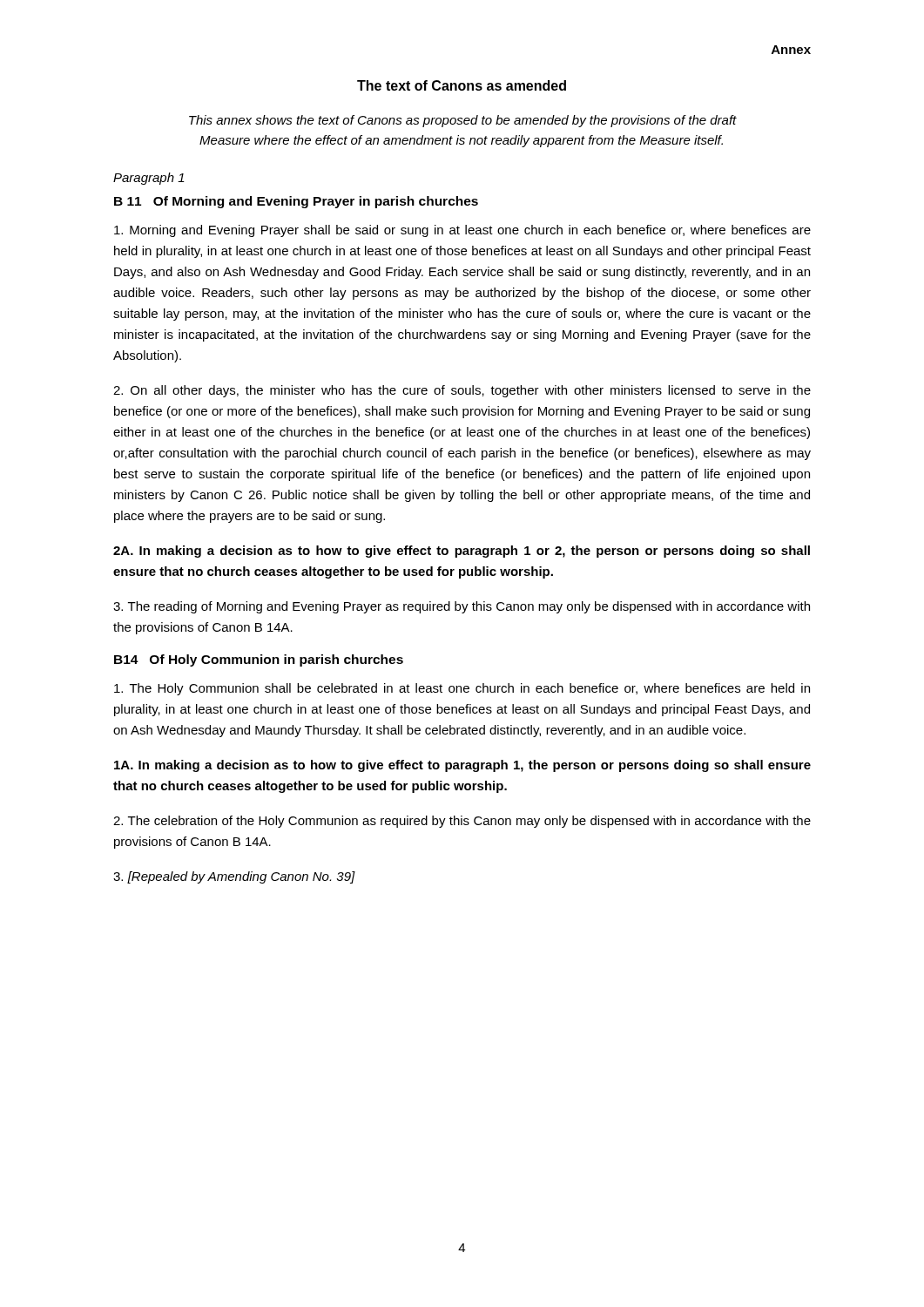Point to the text starting "B14 Of Holy Communion in parish churches"
This screenshot has height=1307, width=924.
(x=258, y=659)
